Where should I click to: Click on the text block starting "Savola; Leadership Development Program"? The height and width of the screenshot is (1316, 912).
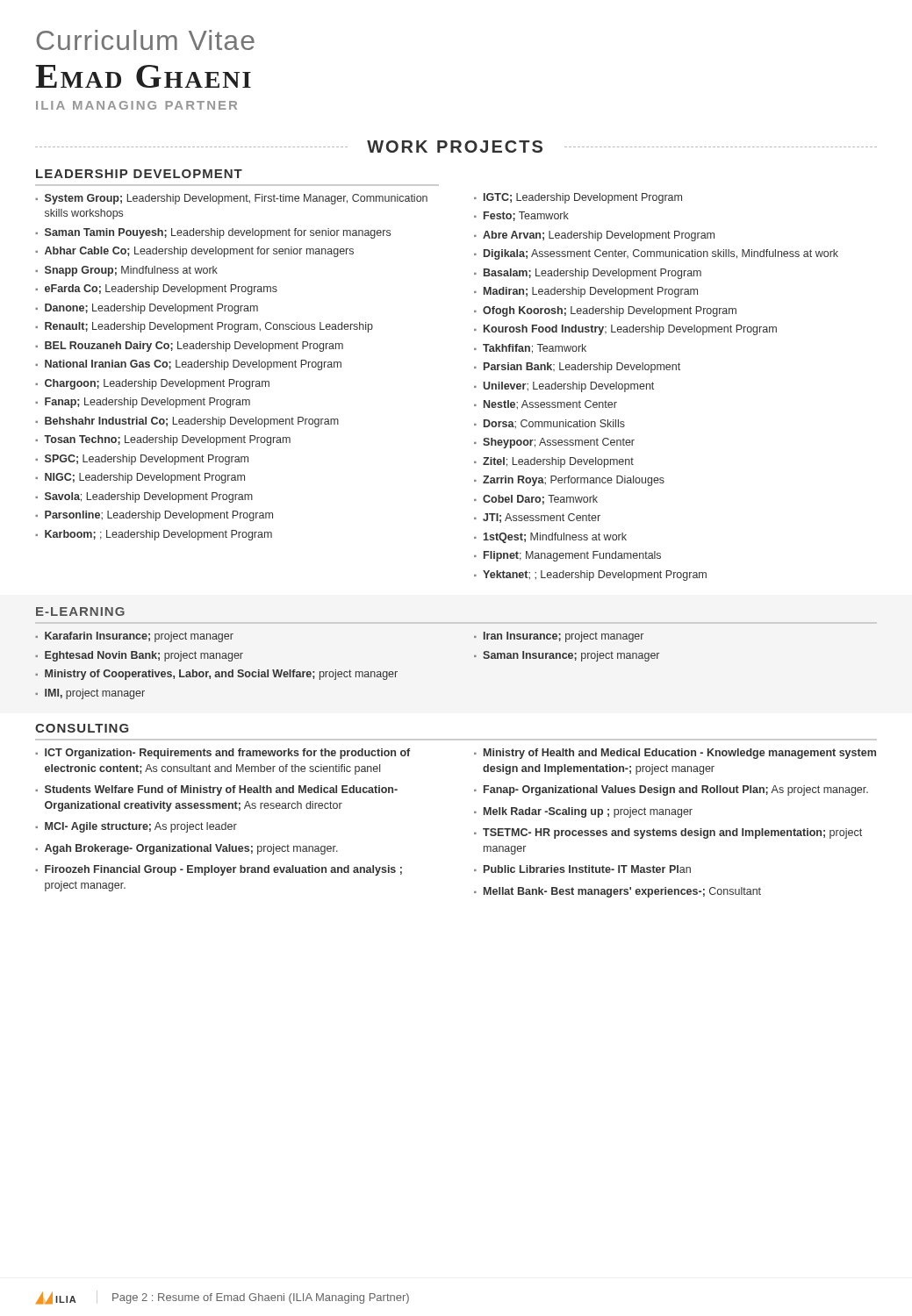pos(149,497)
